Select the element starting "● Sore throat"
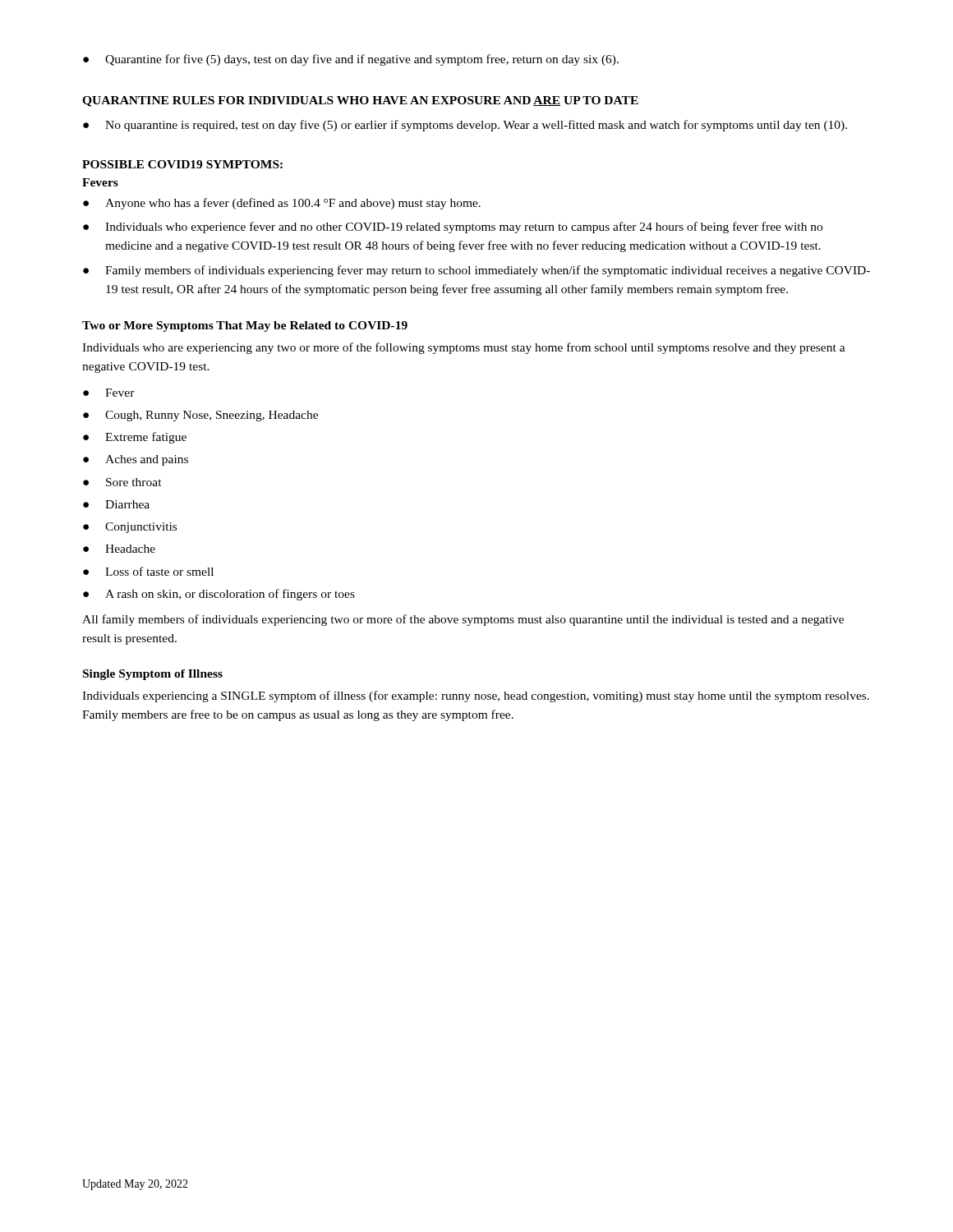 (x=122, y=482)
